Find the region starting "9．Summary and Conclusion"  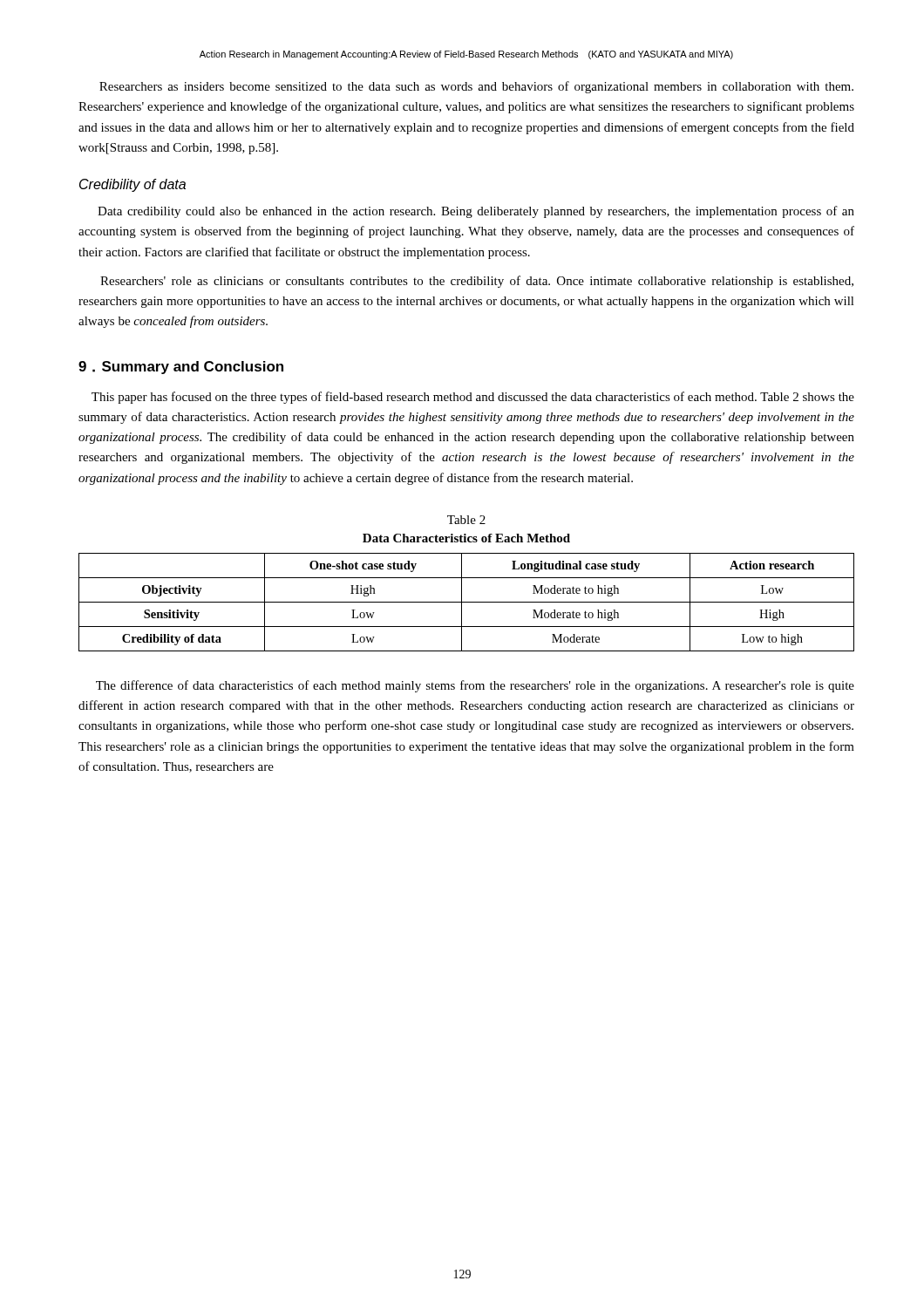pos(181,366)
